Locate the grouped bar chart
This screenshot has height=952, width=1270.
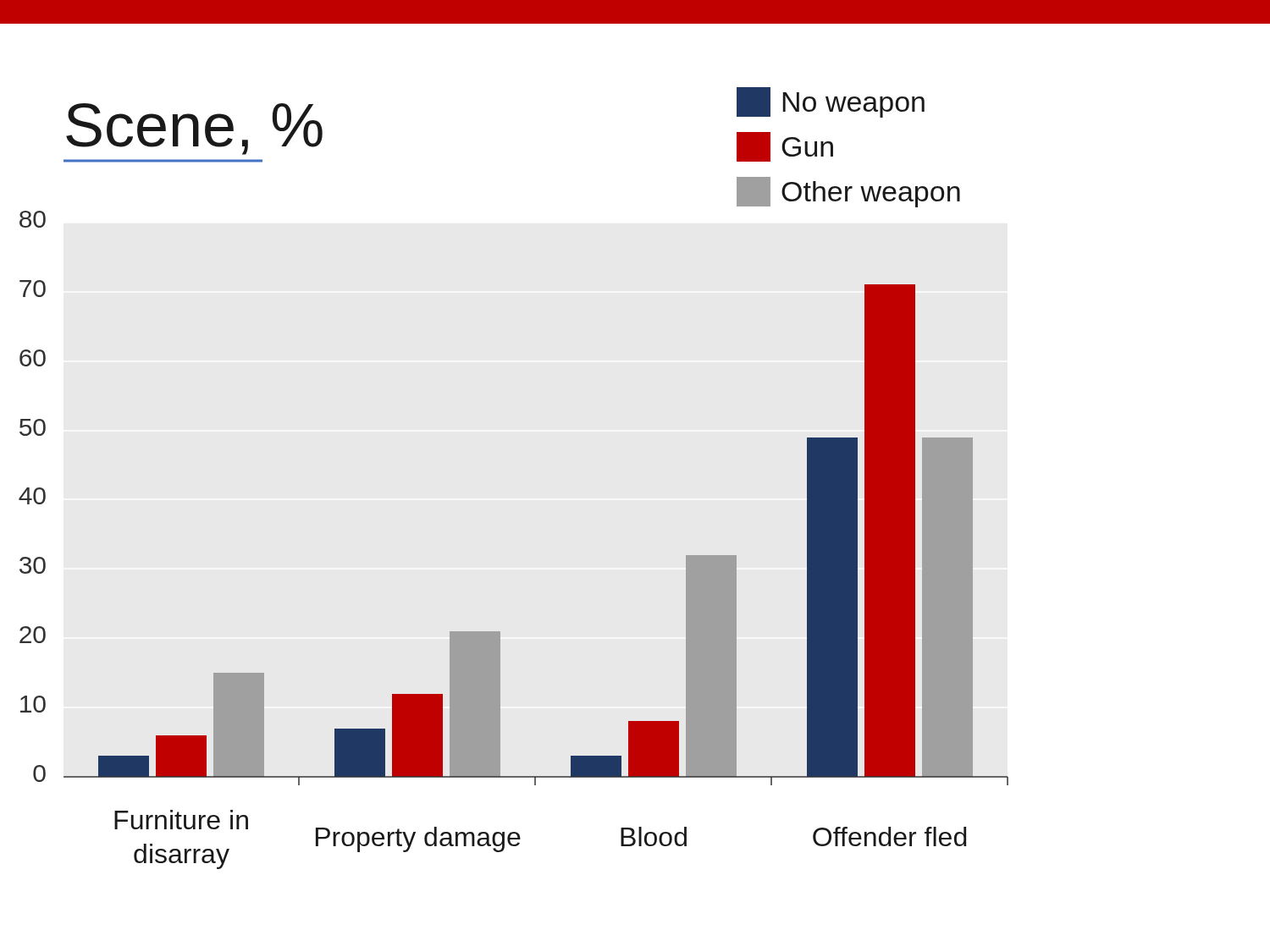635,488
